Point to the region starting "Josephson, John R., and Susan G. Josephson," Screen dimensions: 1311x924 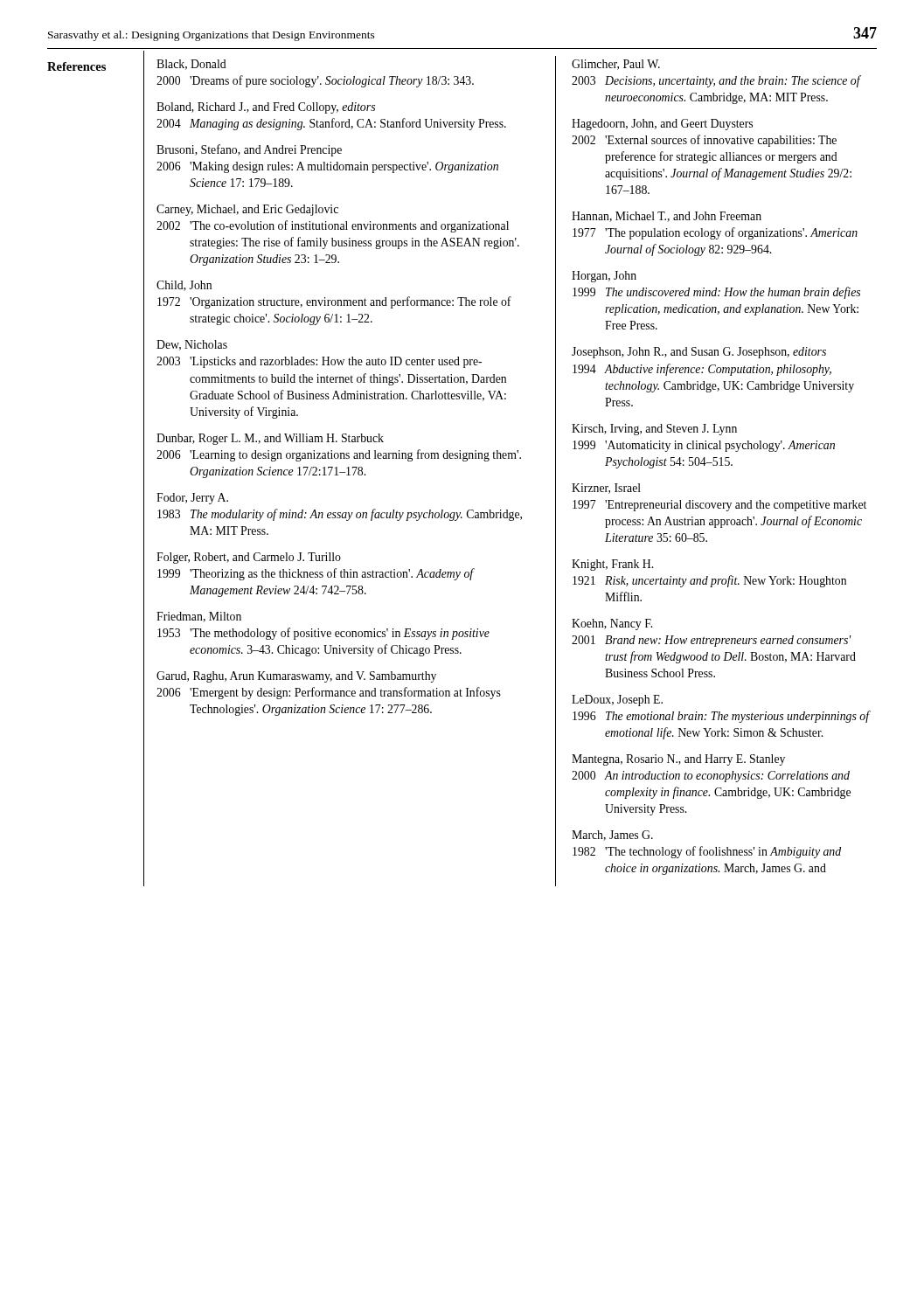coord(722,377)
